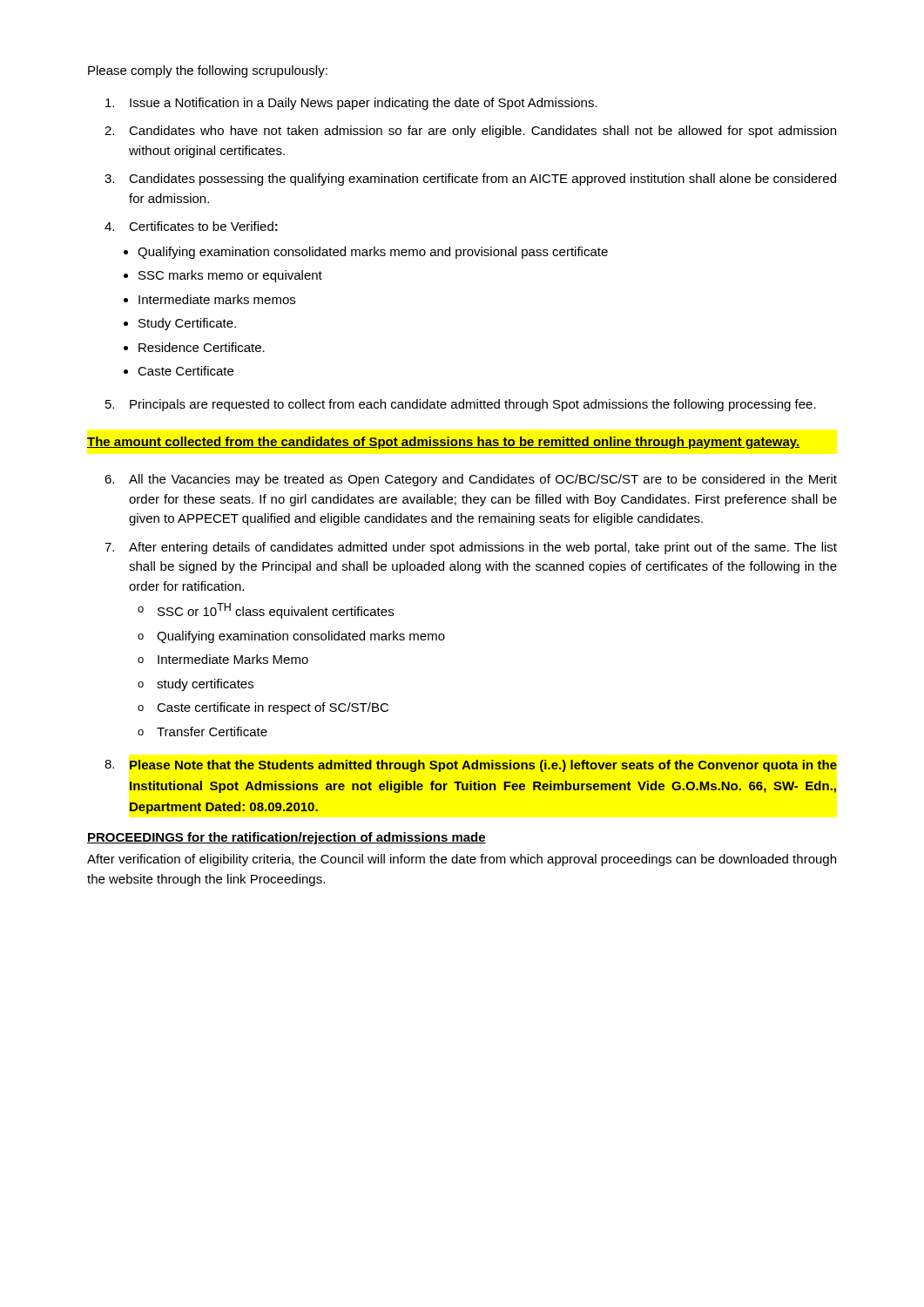Image resolution: width=924 pixels, height=1307 pixels.
Task: Point to the text starting "Please Note that"
Action: click(483, 786)
